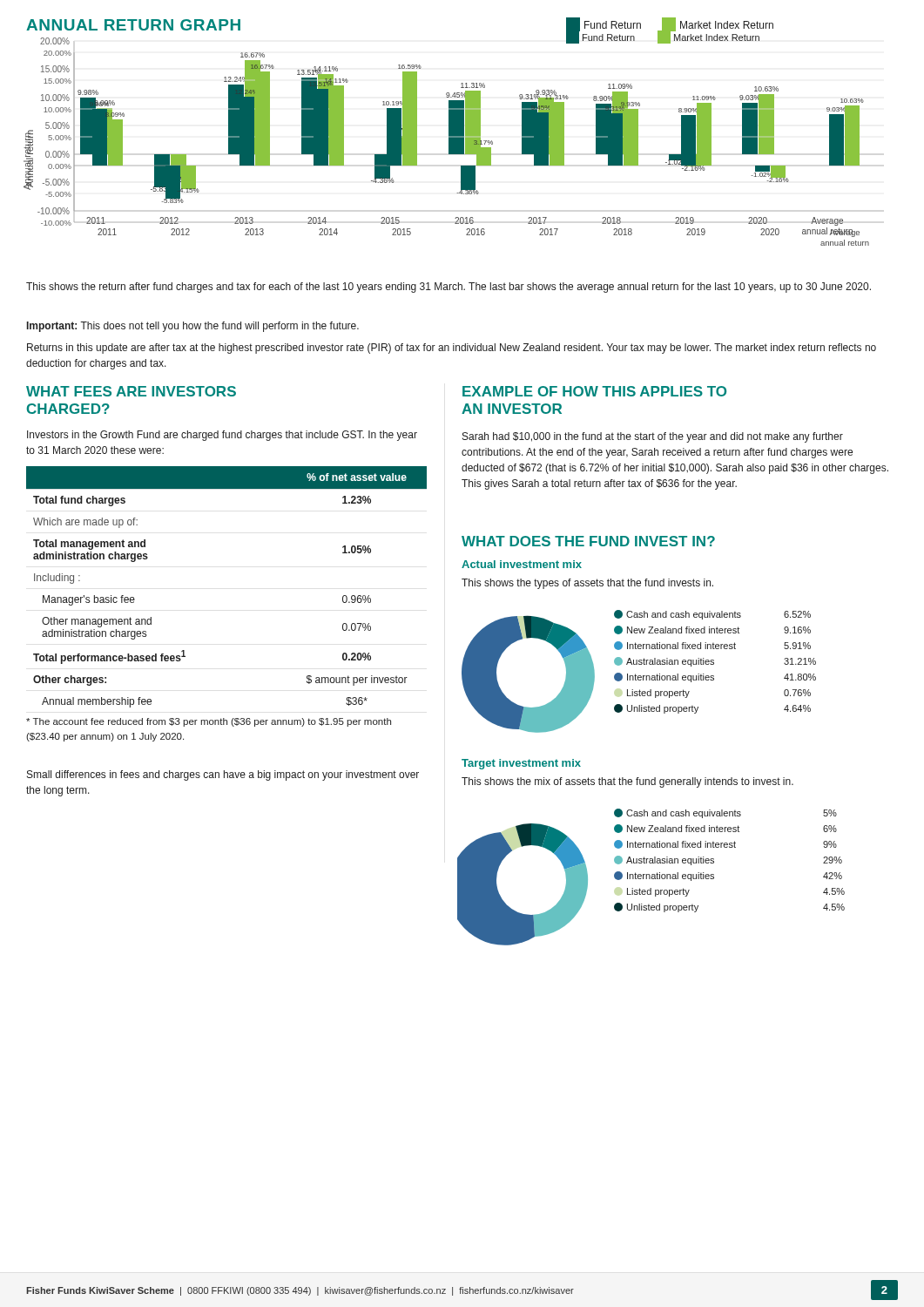The image size is (924, 1307).
Task: Locate the region starting "Returns in this"
Action: [451, 356]
